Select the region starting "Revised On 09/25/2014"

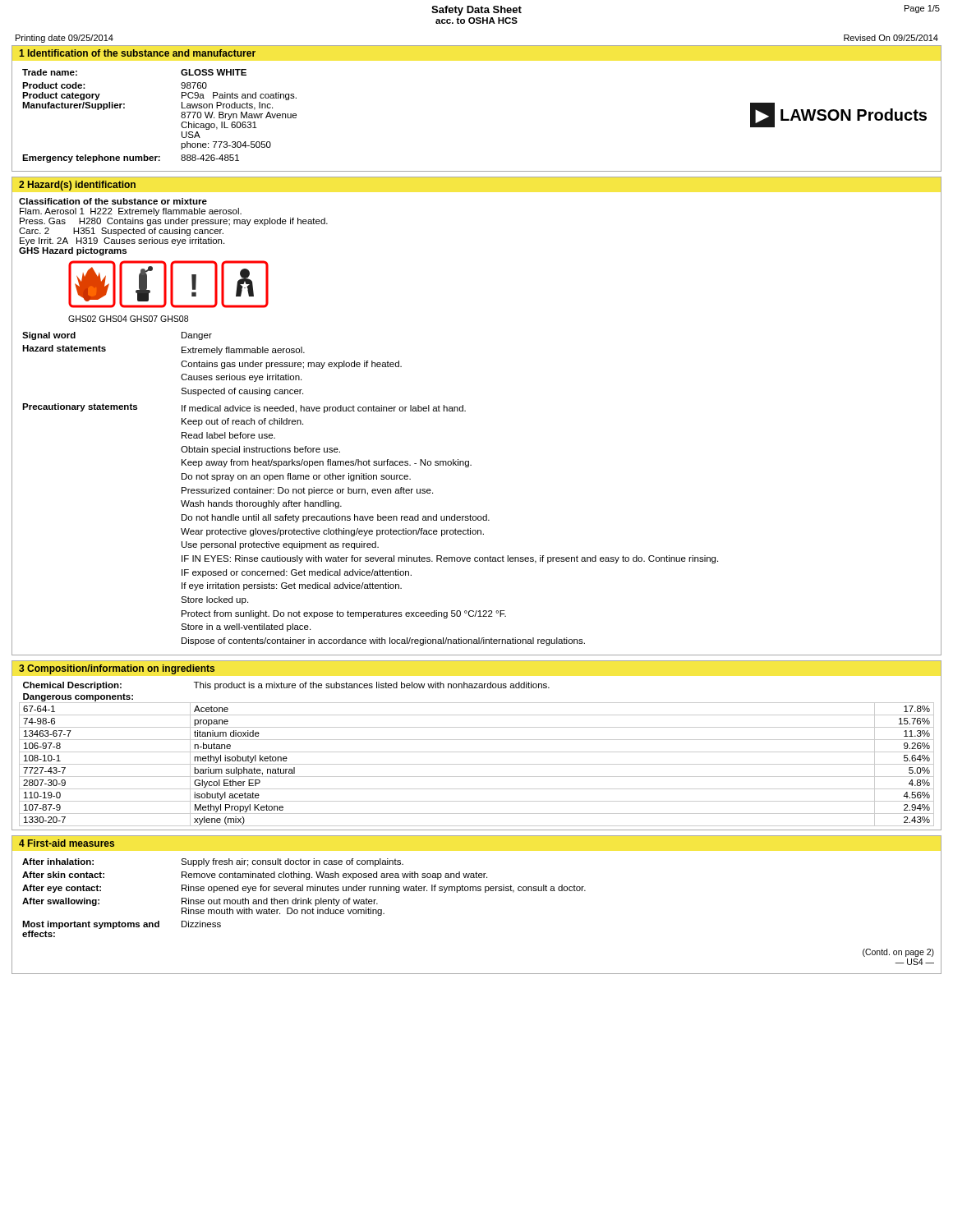[891, 38]
